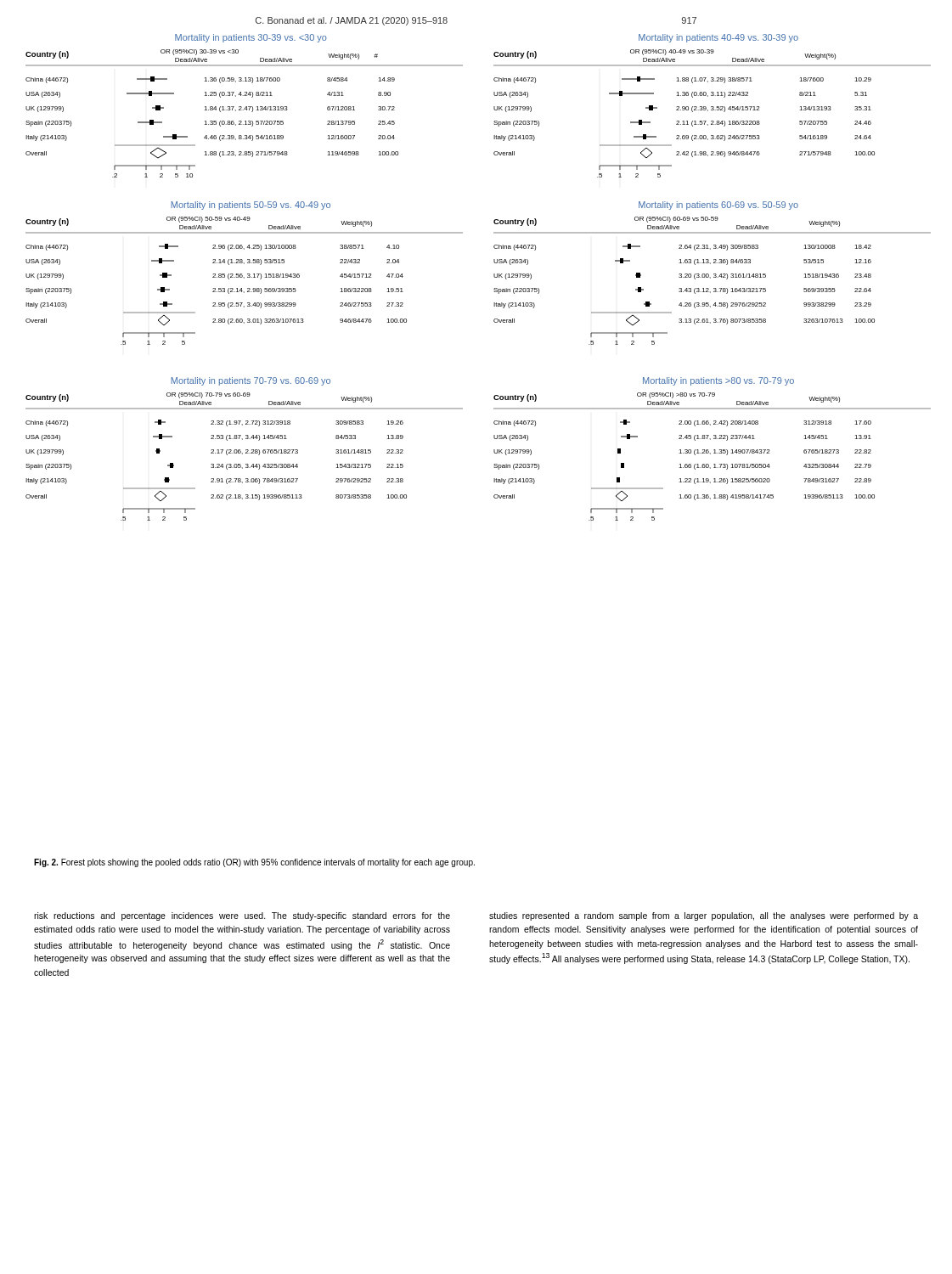The image size is (952, 1274).
Task: Click on the text block with the text "risk reductions and percentage"
Action: pos(242,944)
